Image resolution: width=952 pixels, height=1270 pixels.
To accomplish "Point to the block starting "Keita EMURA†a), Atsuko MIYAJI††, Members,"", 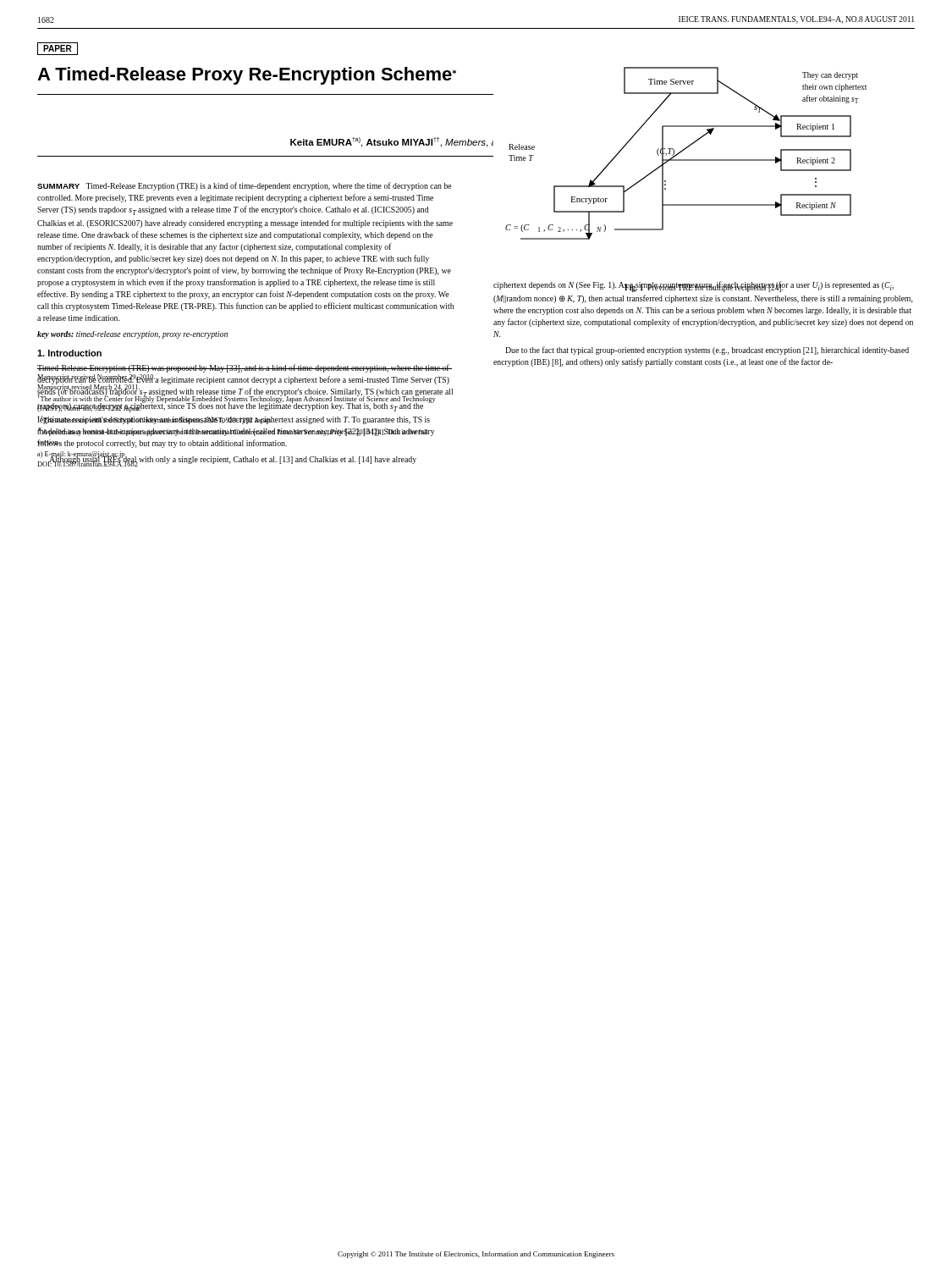I will 476,142.
